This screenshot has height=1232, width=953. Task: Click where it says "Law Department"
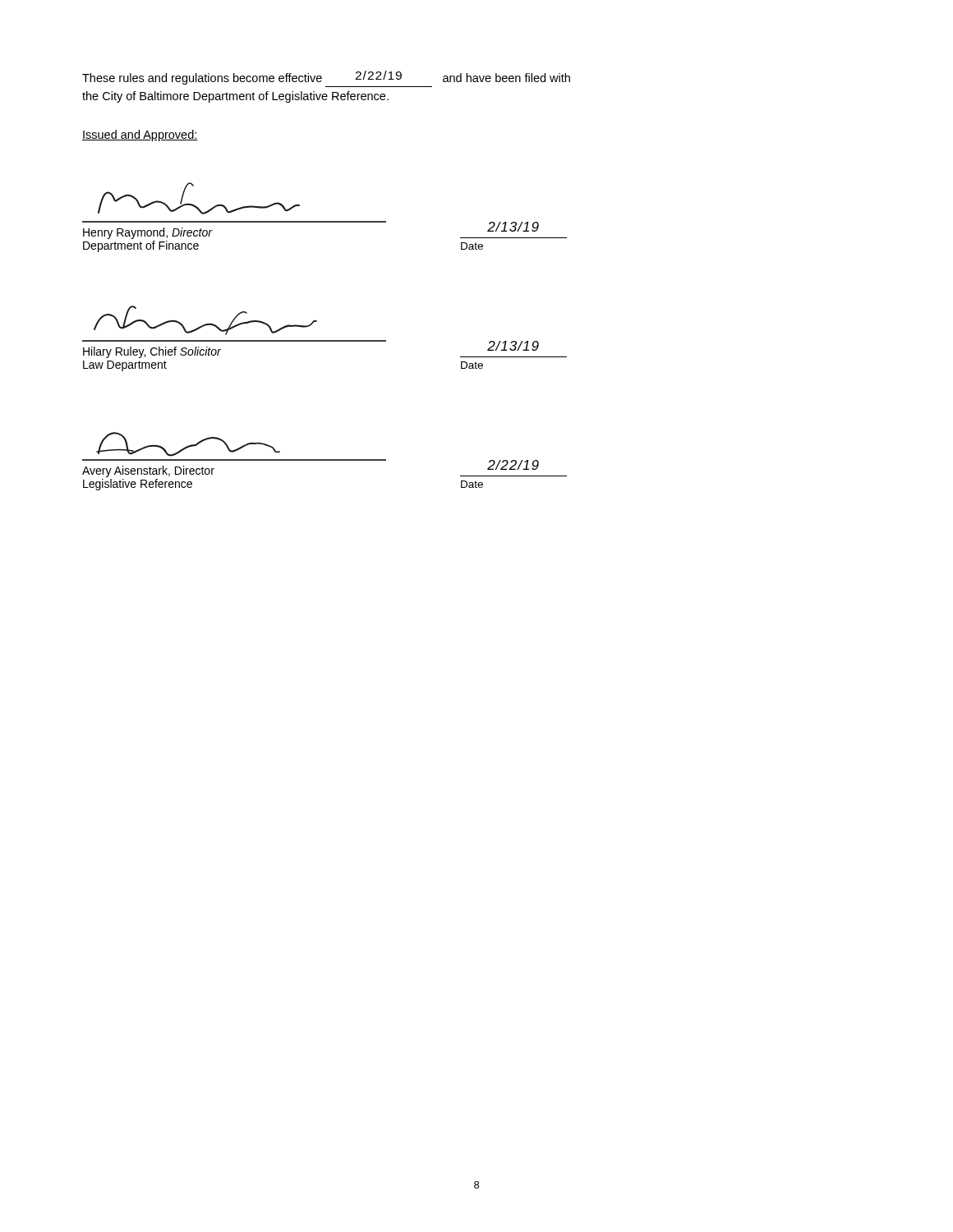124,365
